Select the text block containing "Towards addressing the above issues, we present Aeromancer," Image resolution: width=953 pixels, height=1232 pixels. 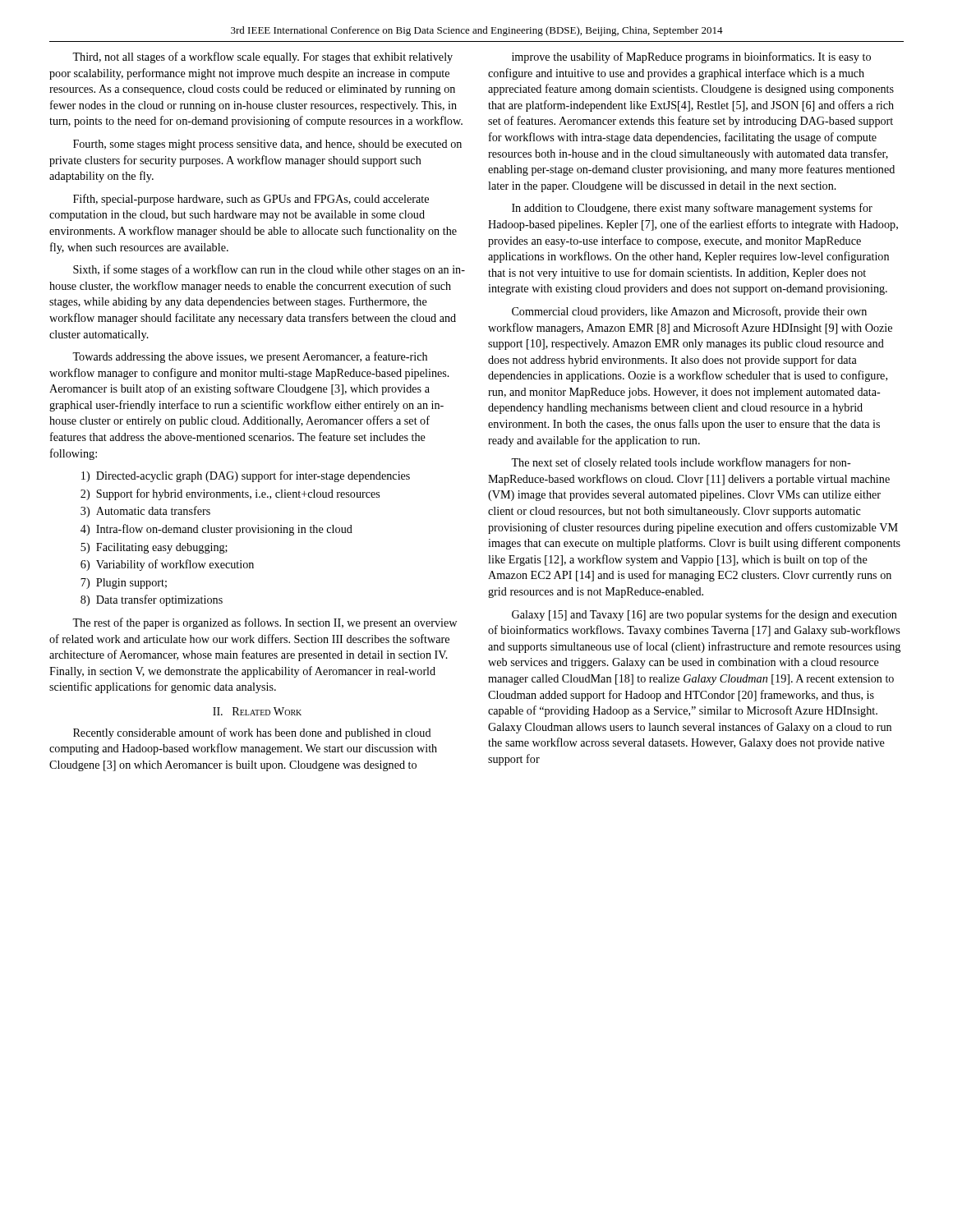point(257,405)
